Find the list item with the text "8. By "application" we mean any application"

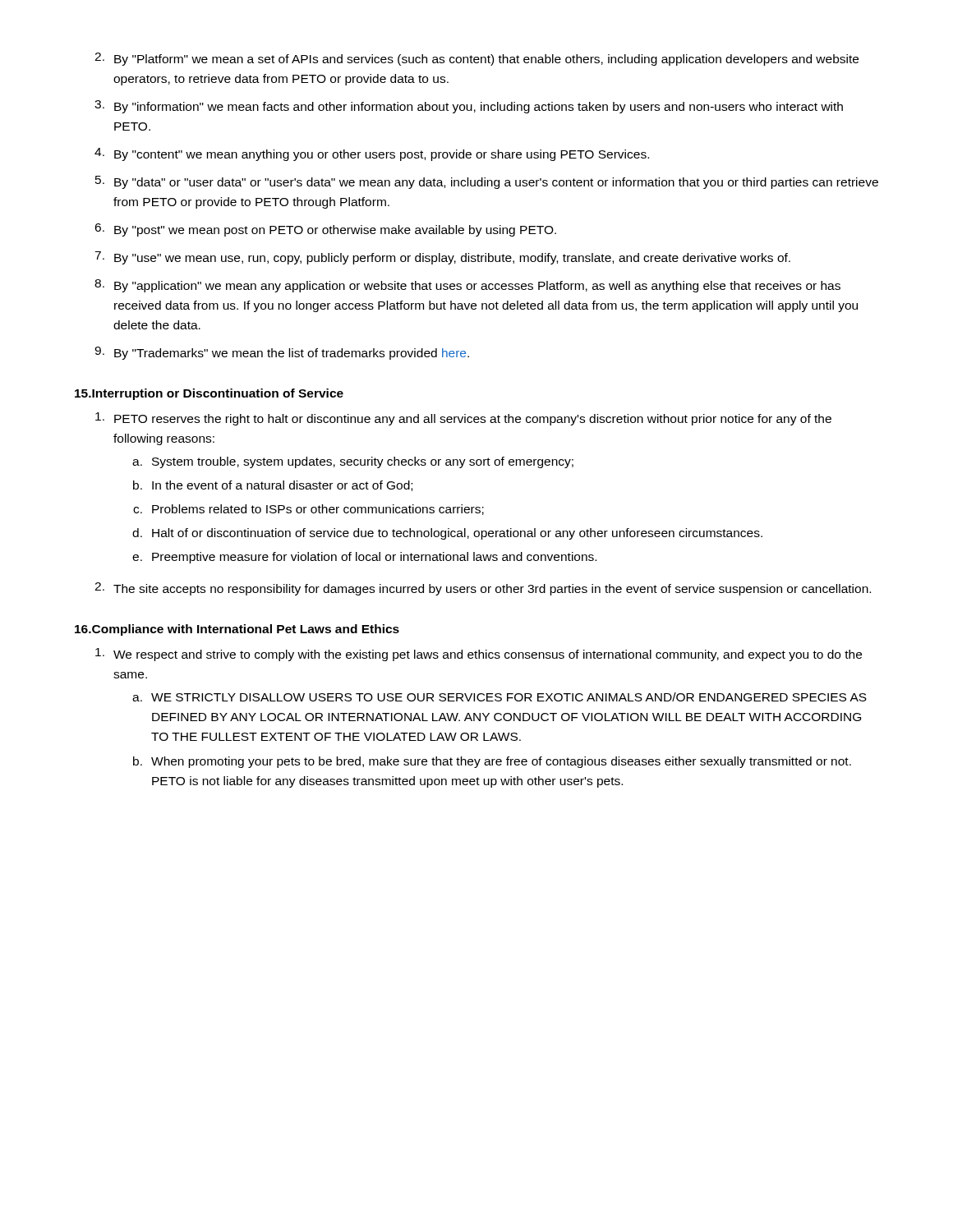click(x=476, y=306)
